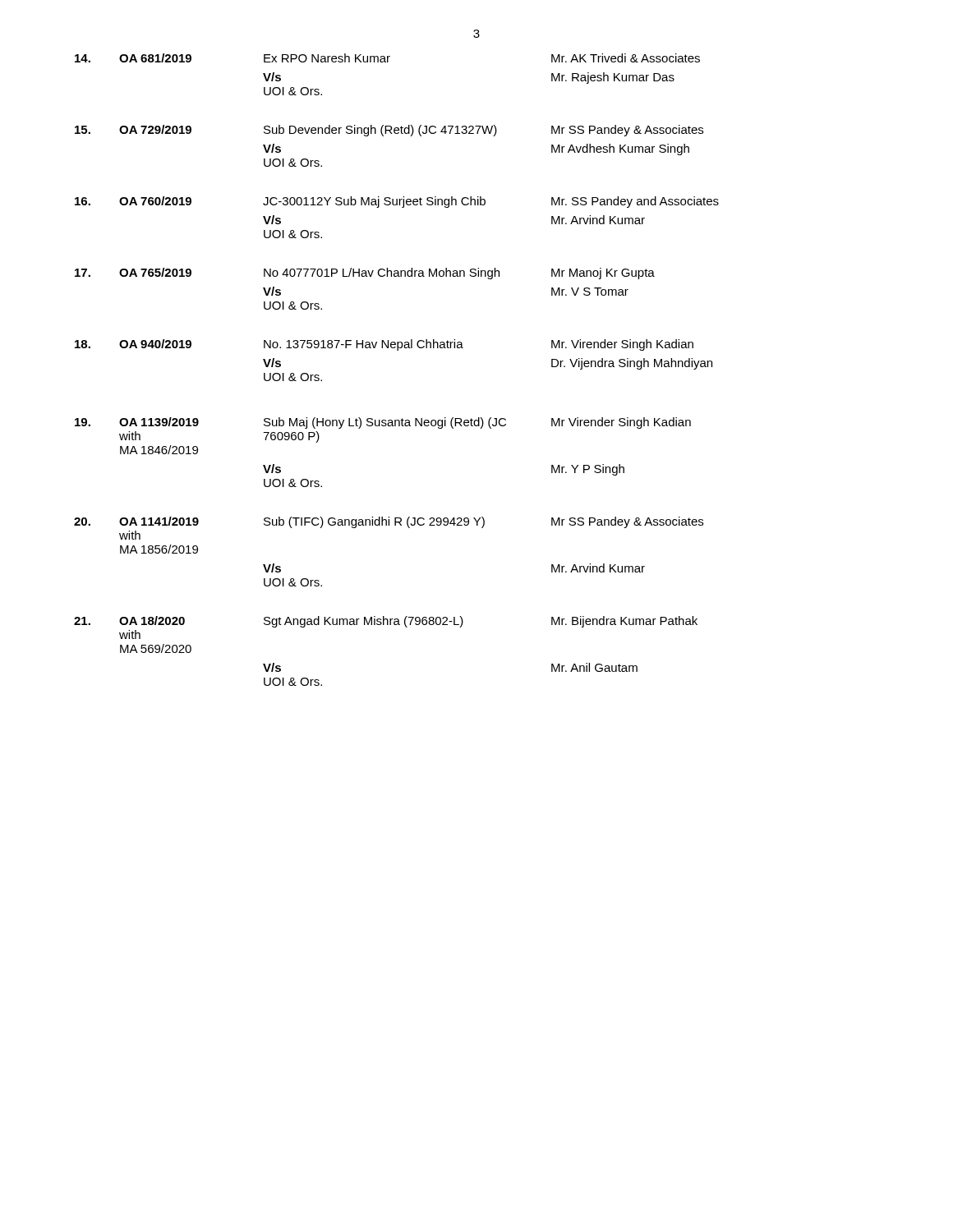Click on the list item that reads "18. OA 940/2019 No. 13759187-F Hav Nepal Chhatria"

[x=384, y=345]
